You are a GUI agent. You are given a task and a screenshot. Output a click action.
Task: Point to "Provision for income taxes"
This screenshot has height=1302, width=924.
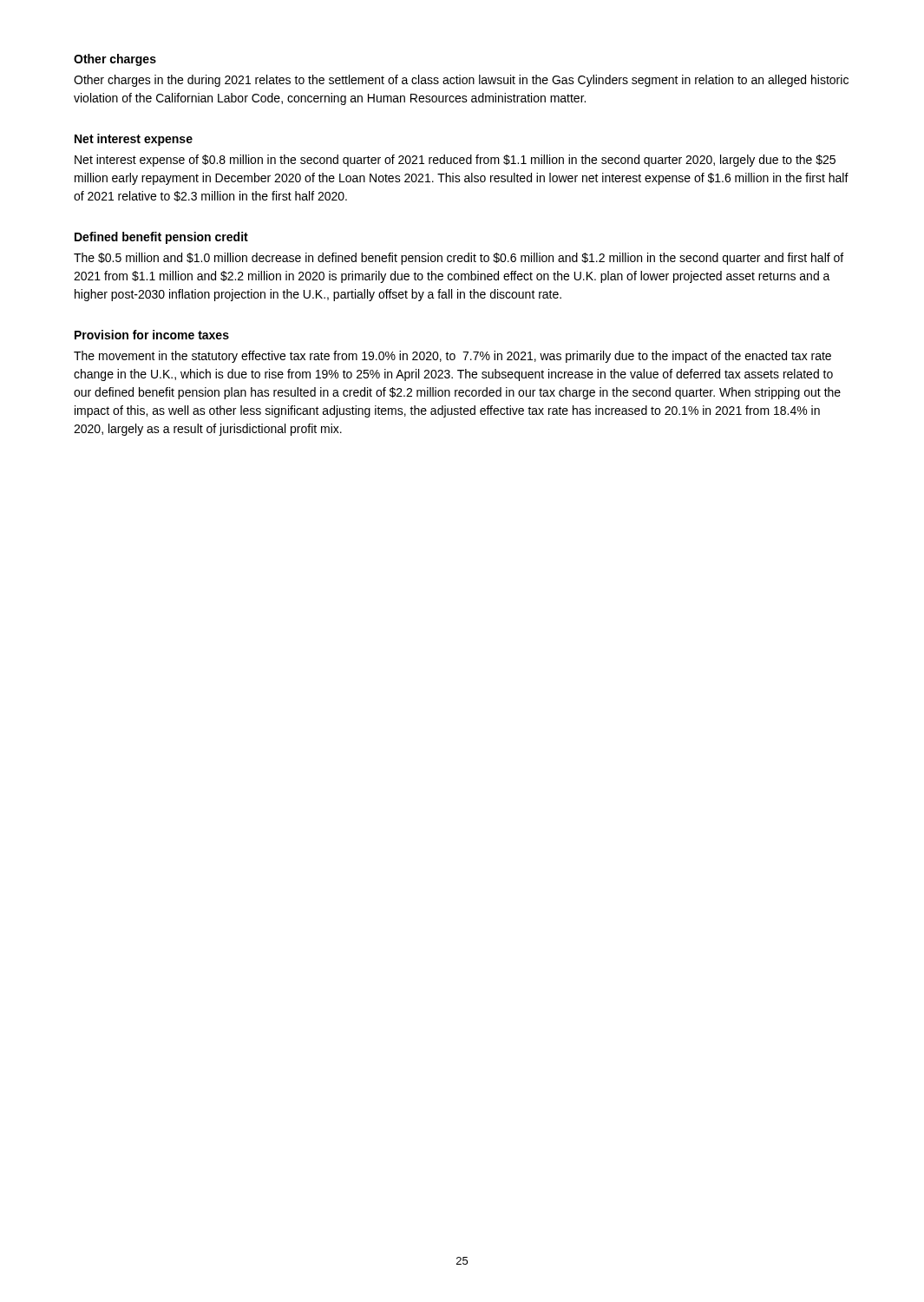[151, 335]
